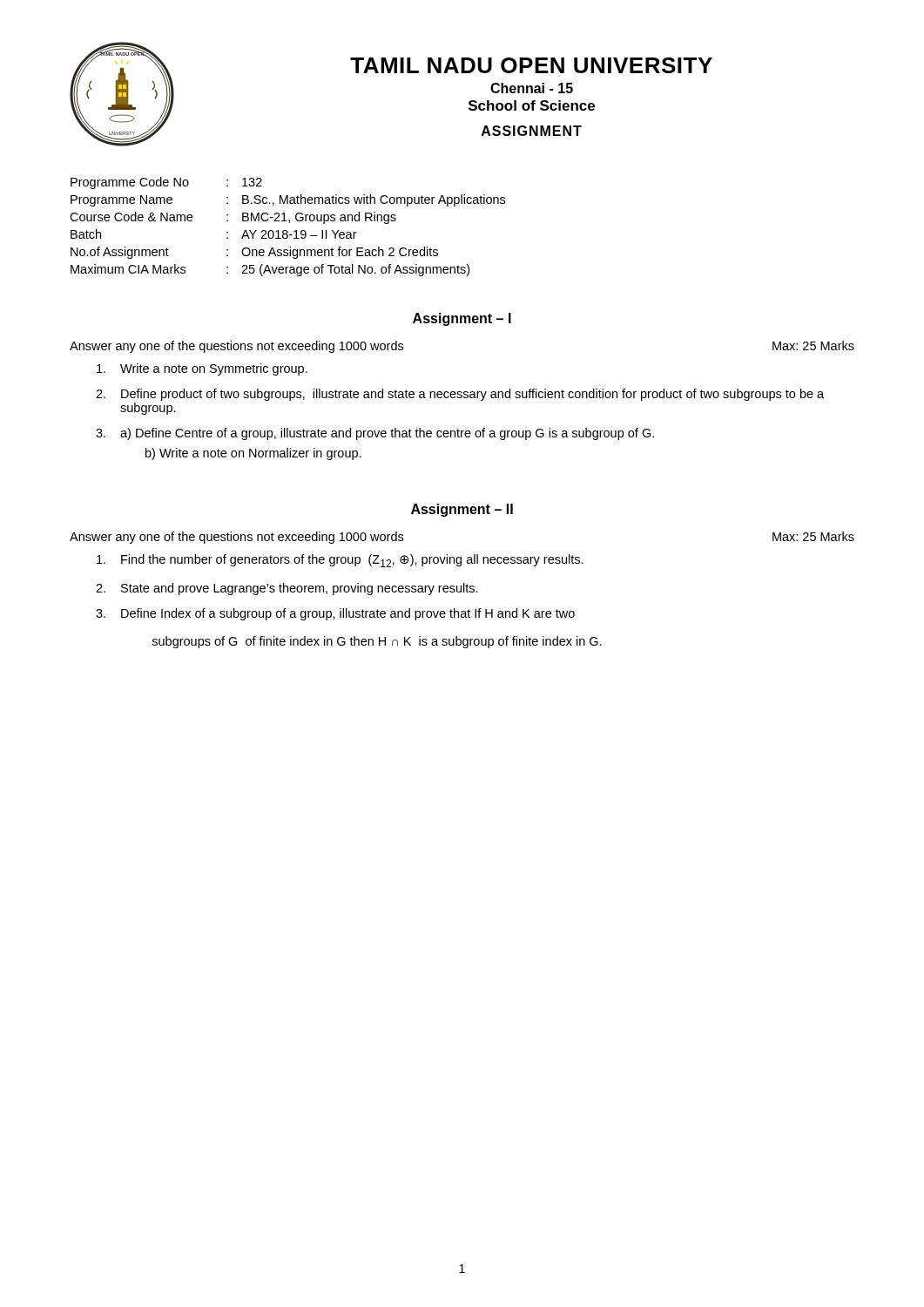Screen dimensions: 1307x924
Task: Select the logo
Action: tap(126, 95)
